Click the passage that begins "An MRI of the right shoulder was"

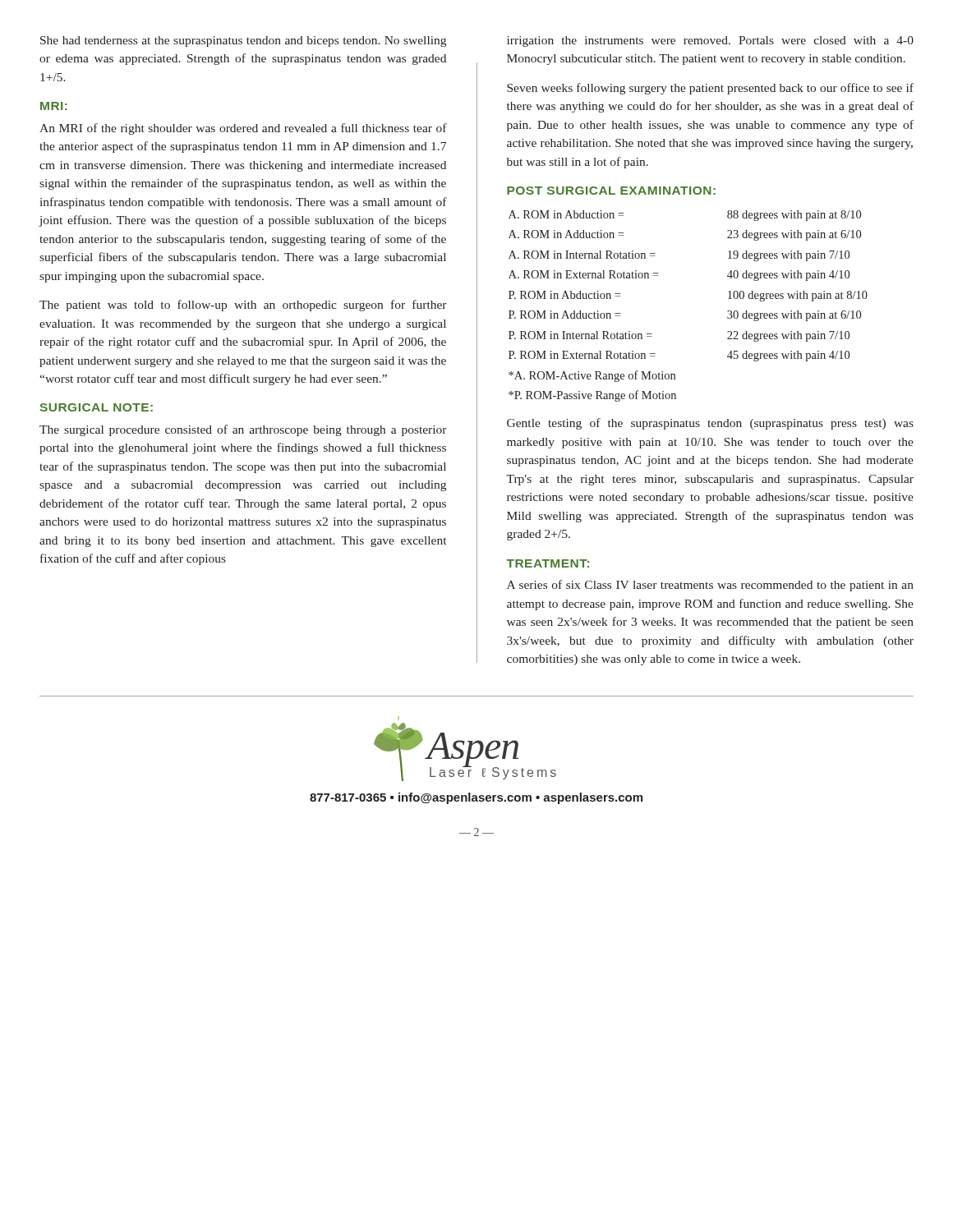tap(243, 202)
